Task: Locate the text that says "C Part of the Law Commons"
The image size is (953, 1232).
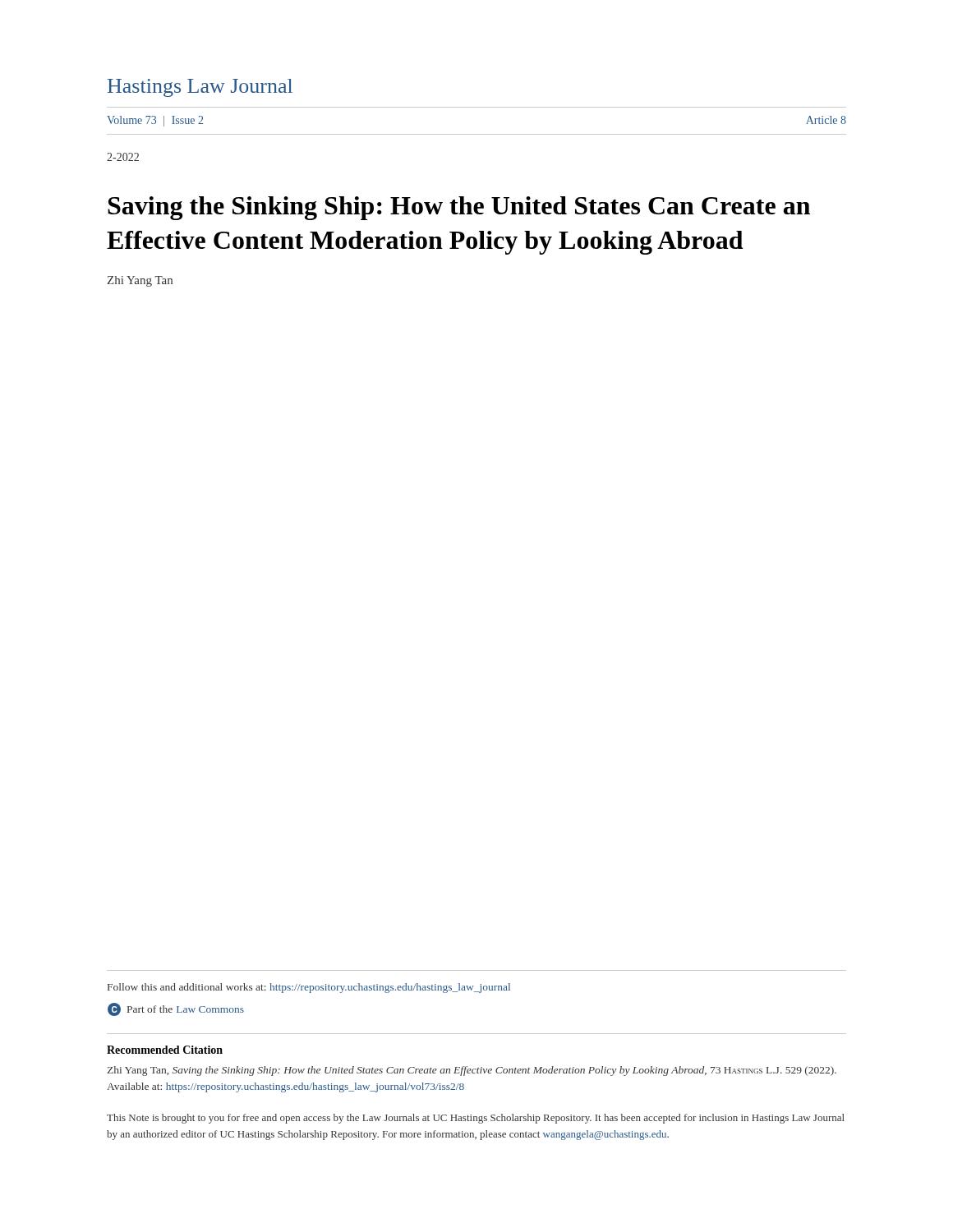Action: click(176, 1009)
